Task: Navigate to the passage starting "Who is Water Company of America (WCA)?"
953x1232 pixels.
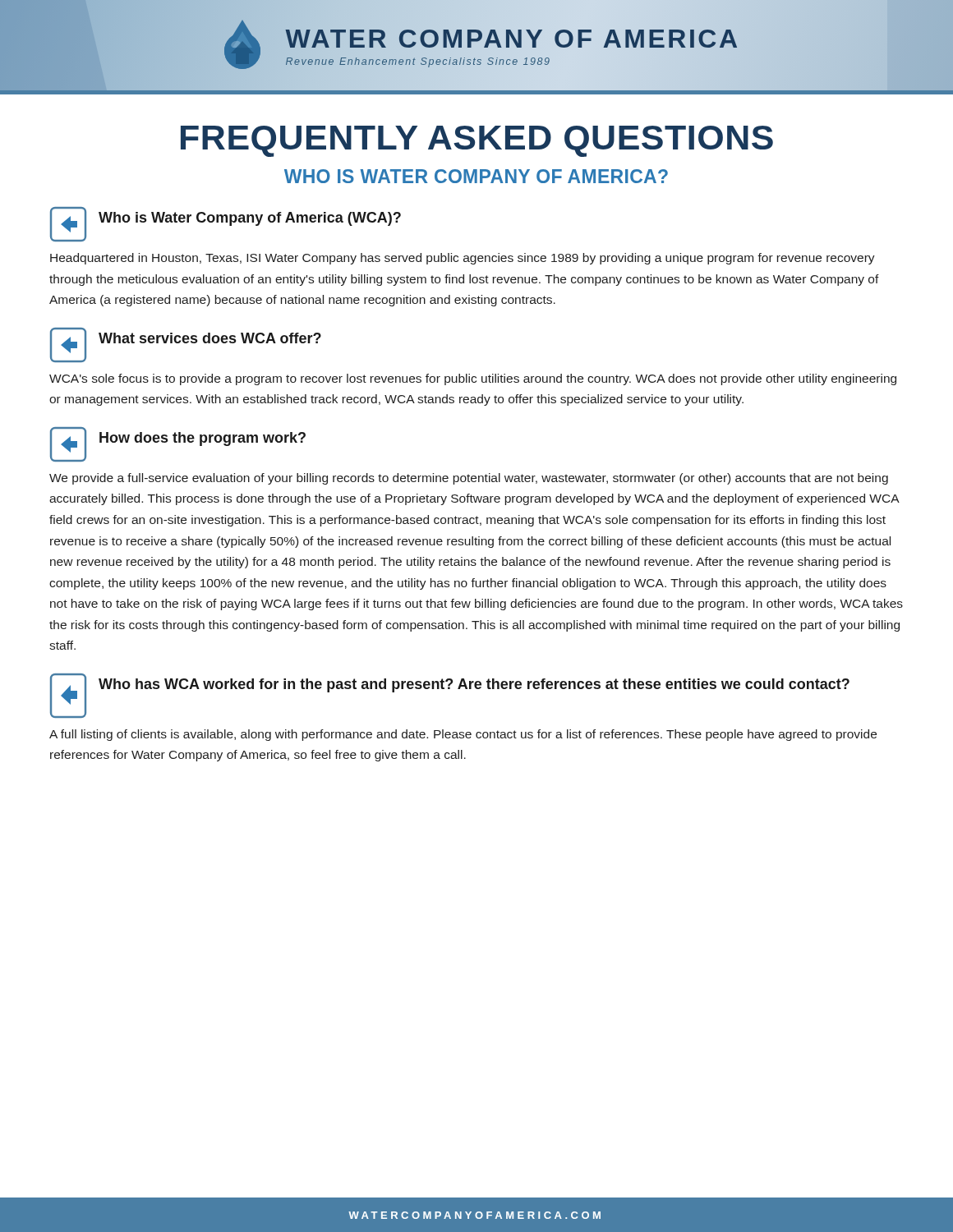Action: pyautogui.click(x=250, y=218)
